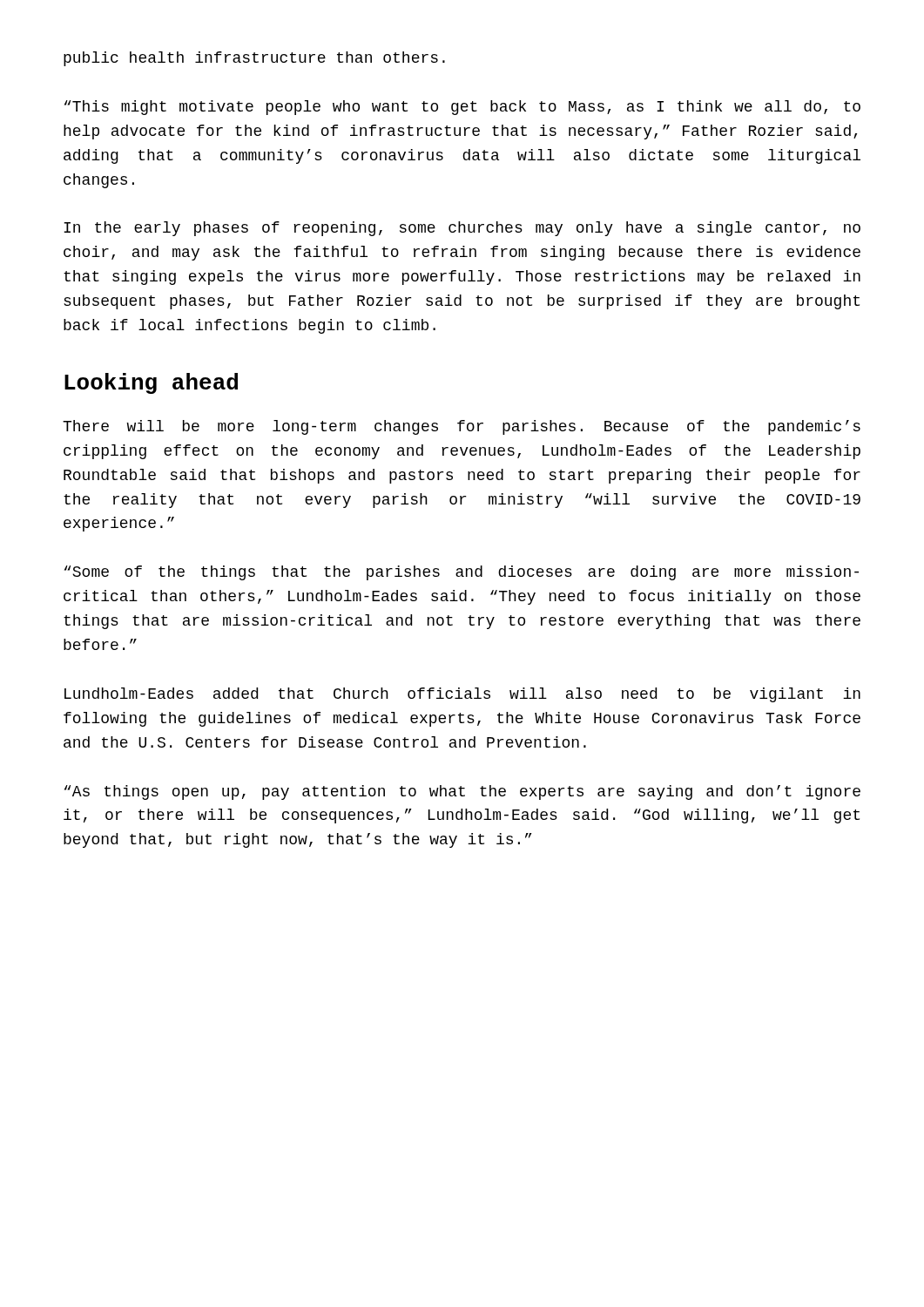Locate the text block containing "public health infrastructure"
This screenshot has height=1307, width=924.
pos(256,58)
